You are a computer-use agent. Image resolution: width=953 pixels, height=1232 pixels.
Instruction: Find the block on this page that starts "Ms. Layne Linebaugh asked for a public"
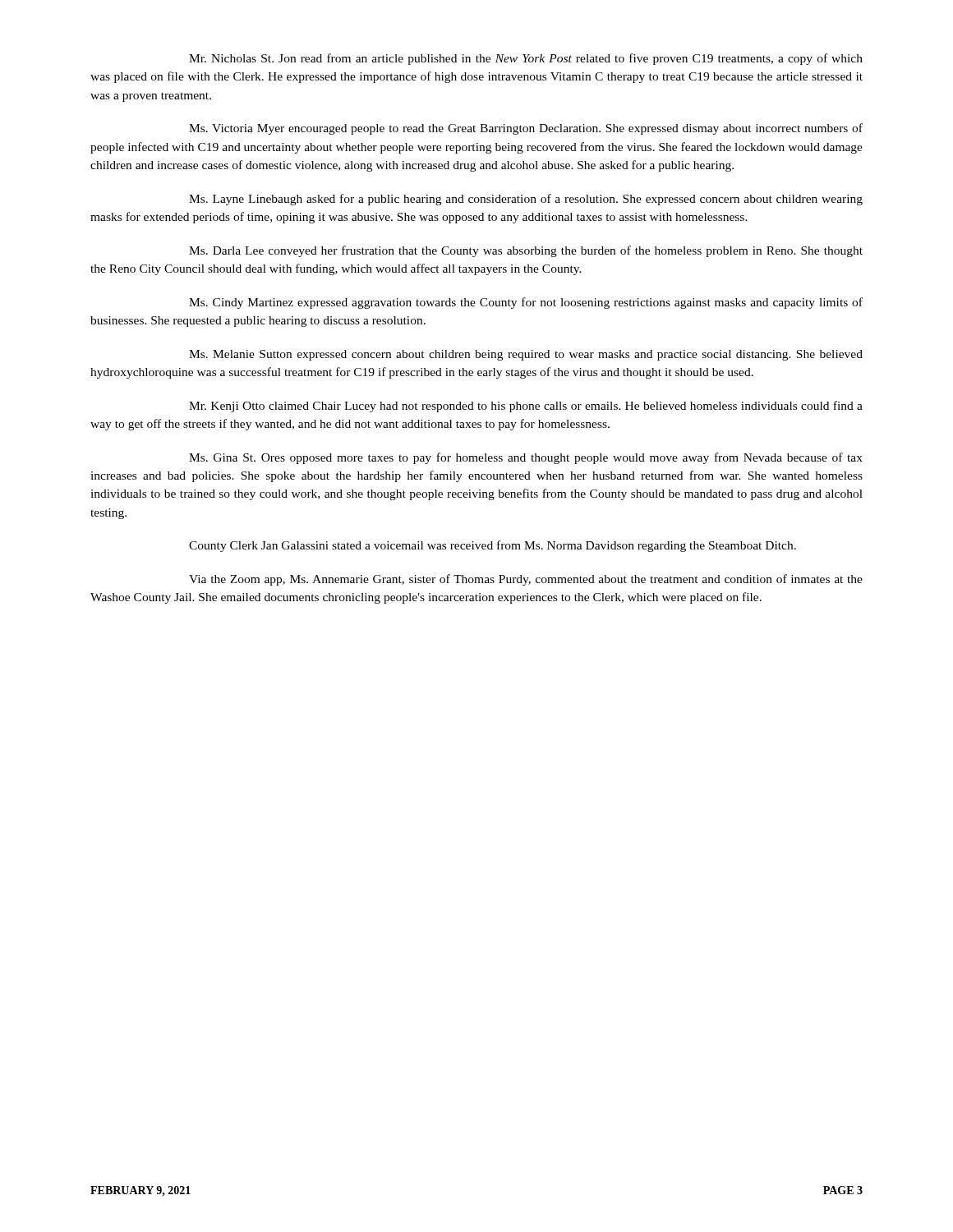[476, 207]
